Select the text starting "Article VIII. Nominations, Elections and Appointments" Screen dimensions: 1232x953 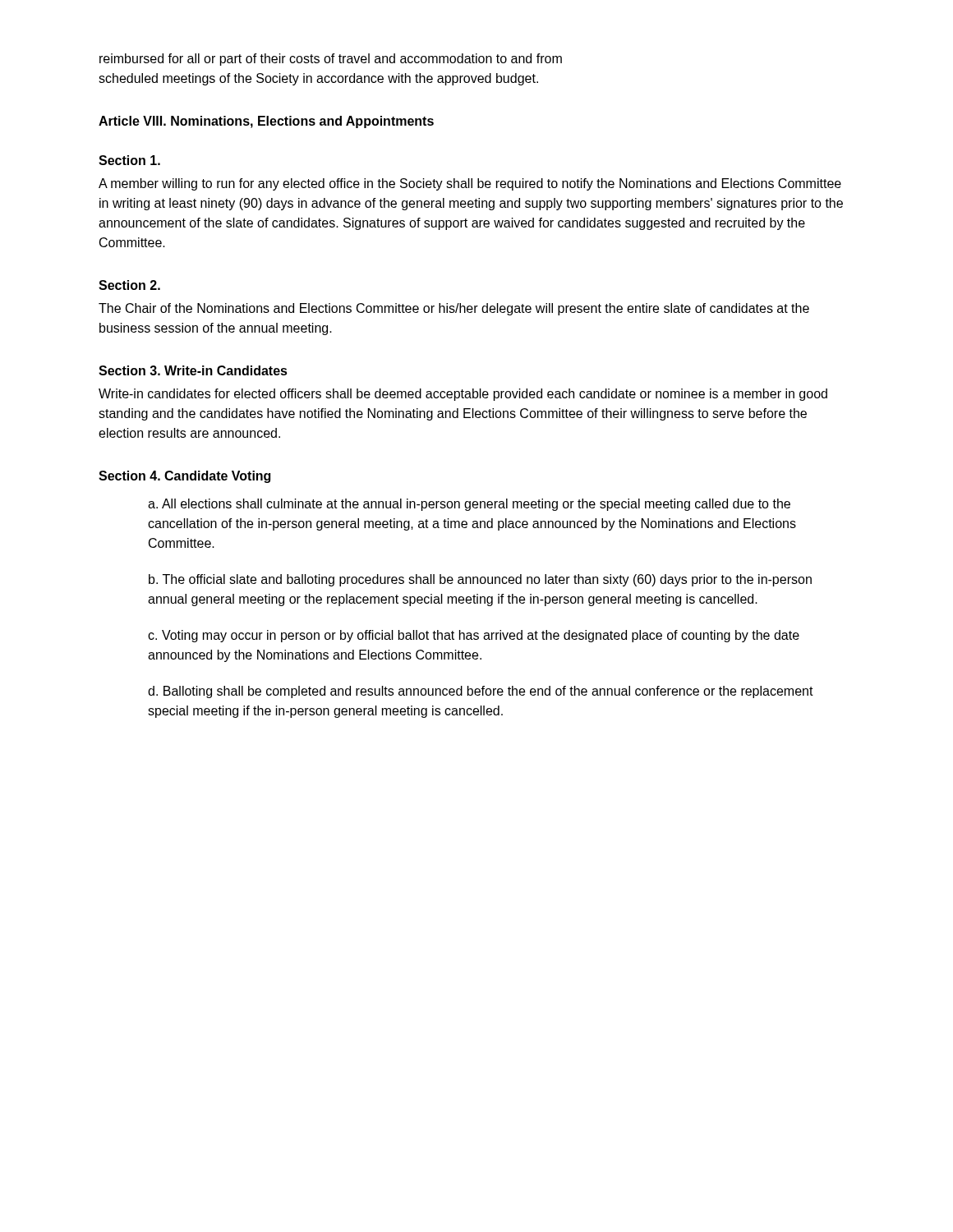(x=266, y=121)
